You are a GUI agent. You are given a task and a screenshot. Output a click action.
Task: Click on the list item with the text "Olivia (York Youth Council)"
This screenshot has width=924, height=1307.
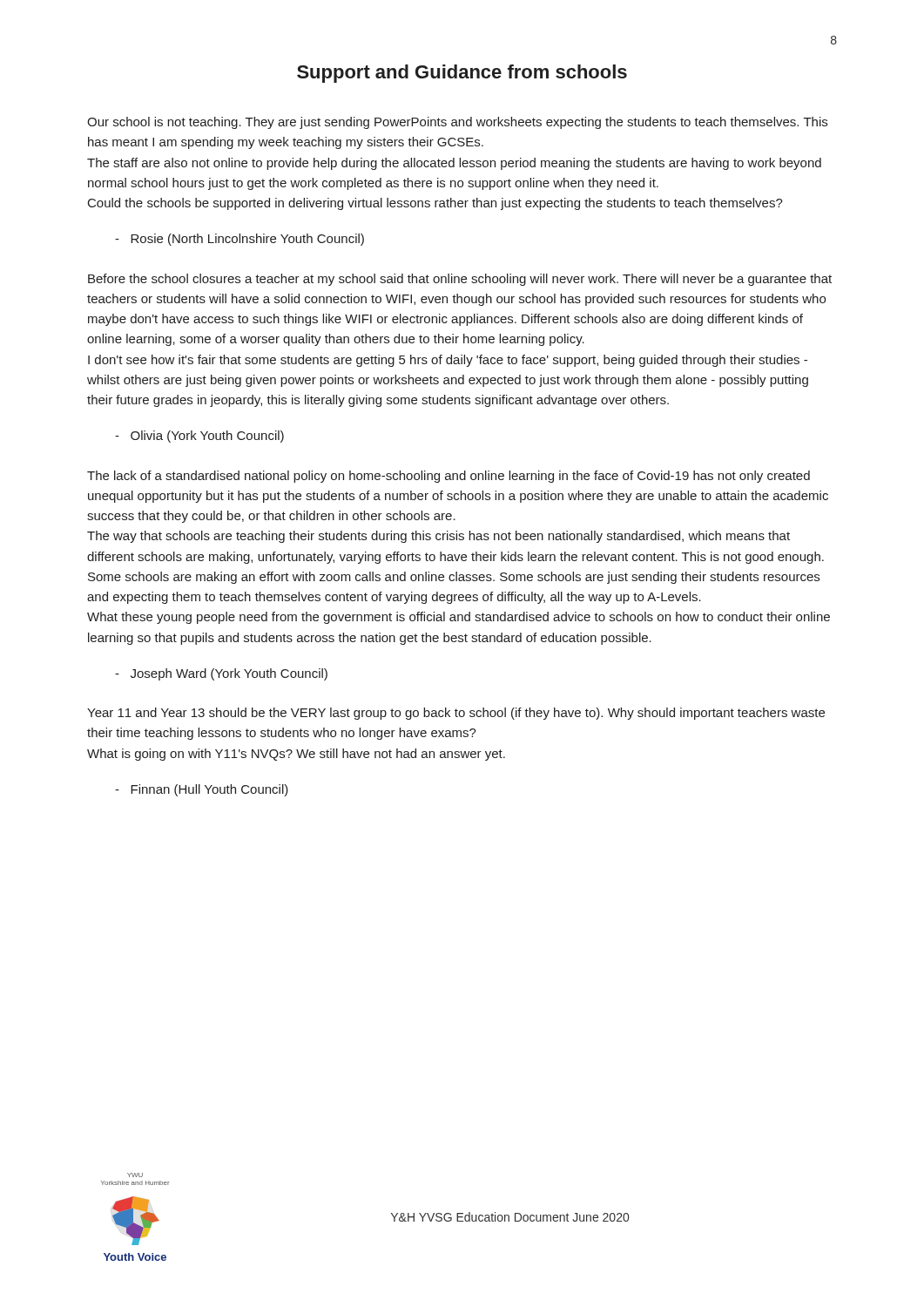[x=200, y=435]
